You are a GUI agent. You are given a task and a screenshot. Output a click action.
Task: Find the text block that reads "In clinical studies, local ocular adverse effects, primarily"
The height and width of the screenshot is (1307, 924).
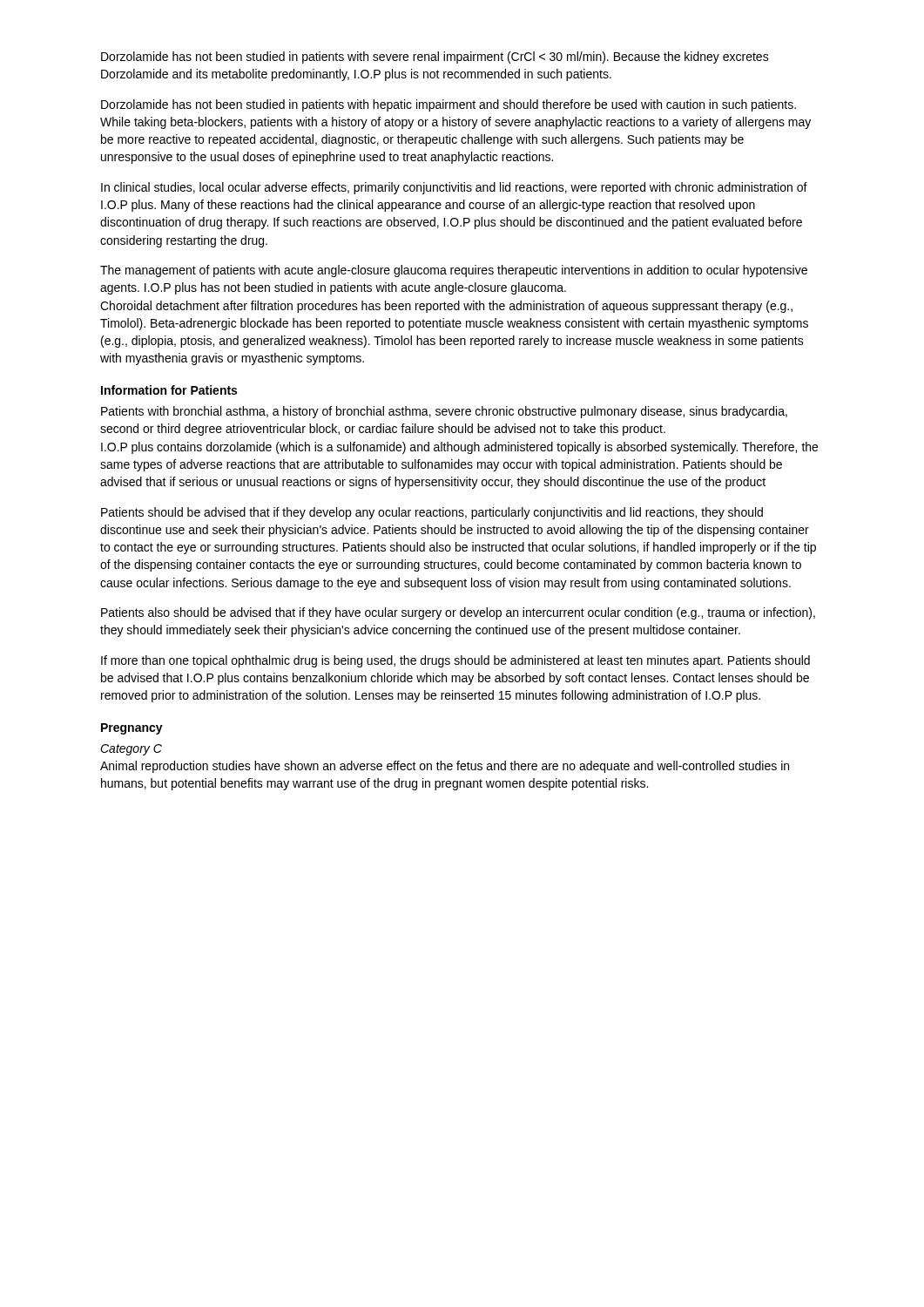point(453,214)
